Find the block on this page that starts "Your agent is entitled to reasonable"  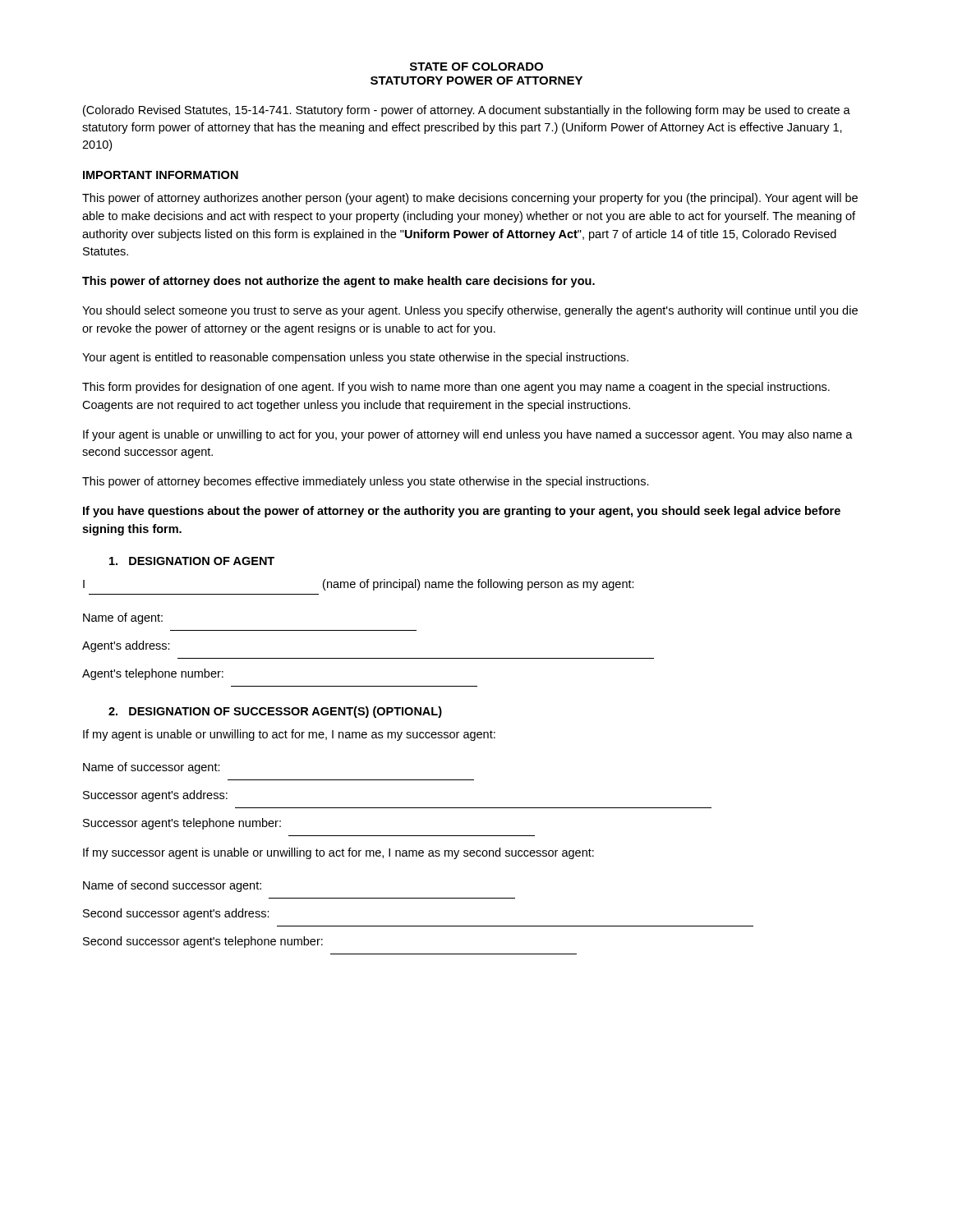pos(356,358)
